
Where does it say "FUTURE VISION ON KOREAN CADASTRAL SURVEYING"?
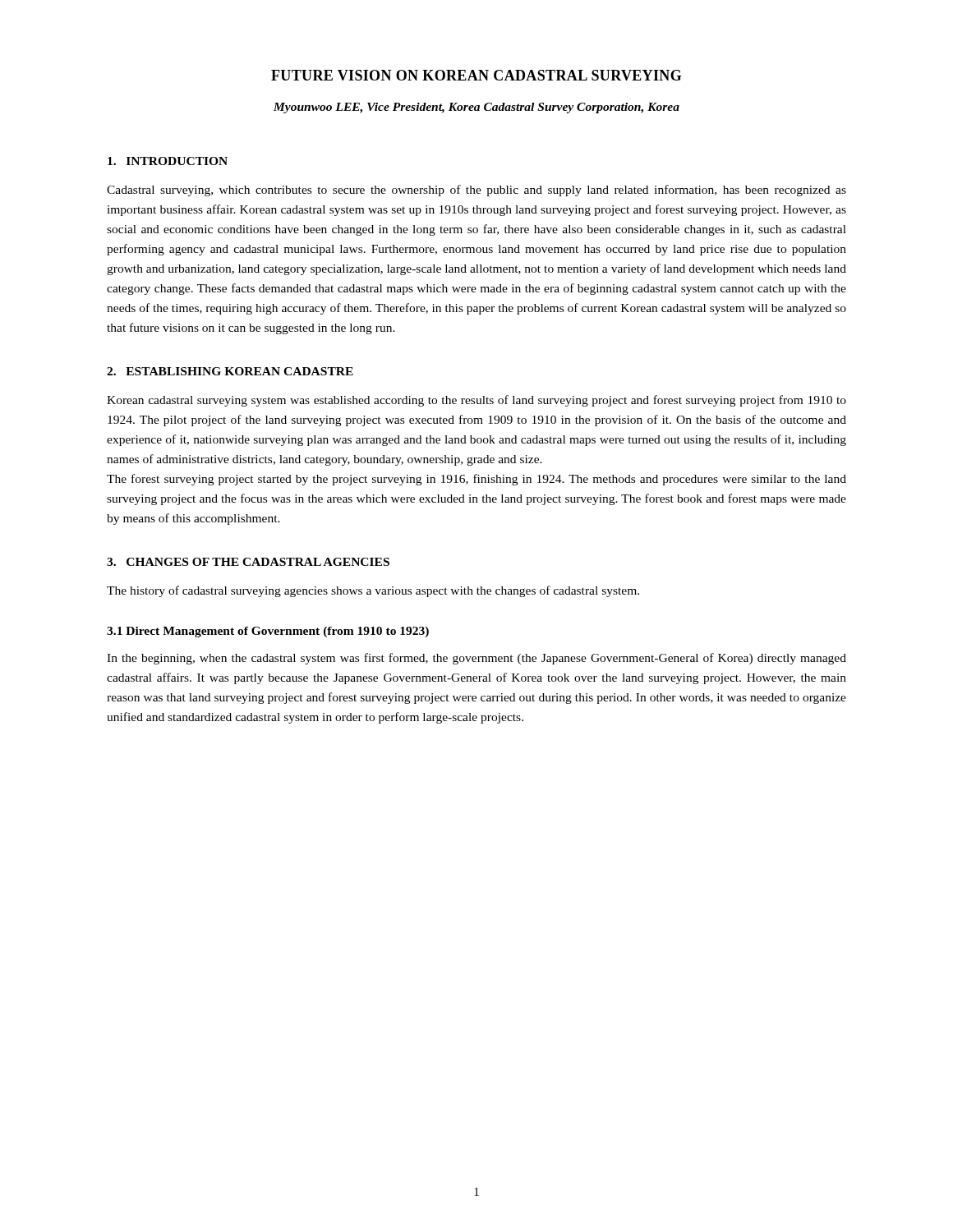476,76
